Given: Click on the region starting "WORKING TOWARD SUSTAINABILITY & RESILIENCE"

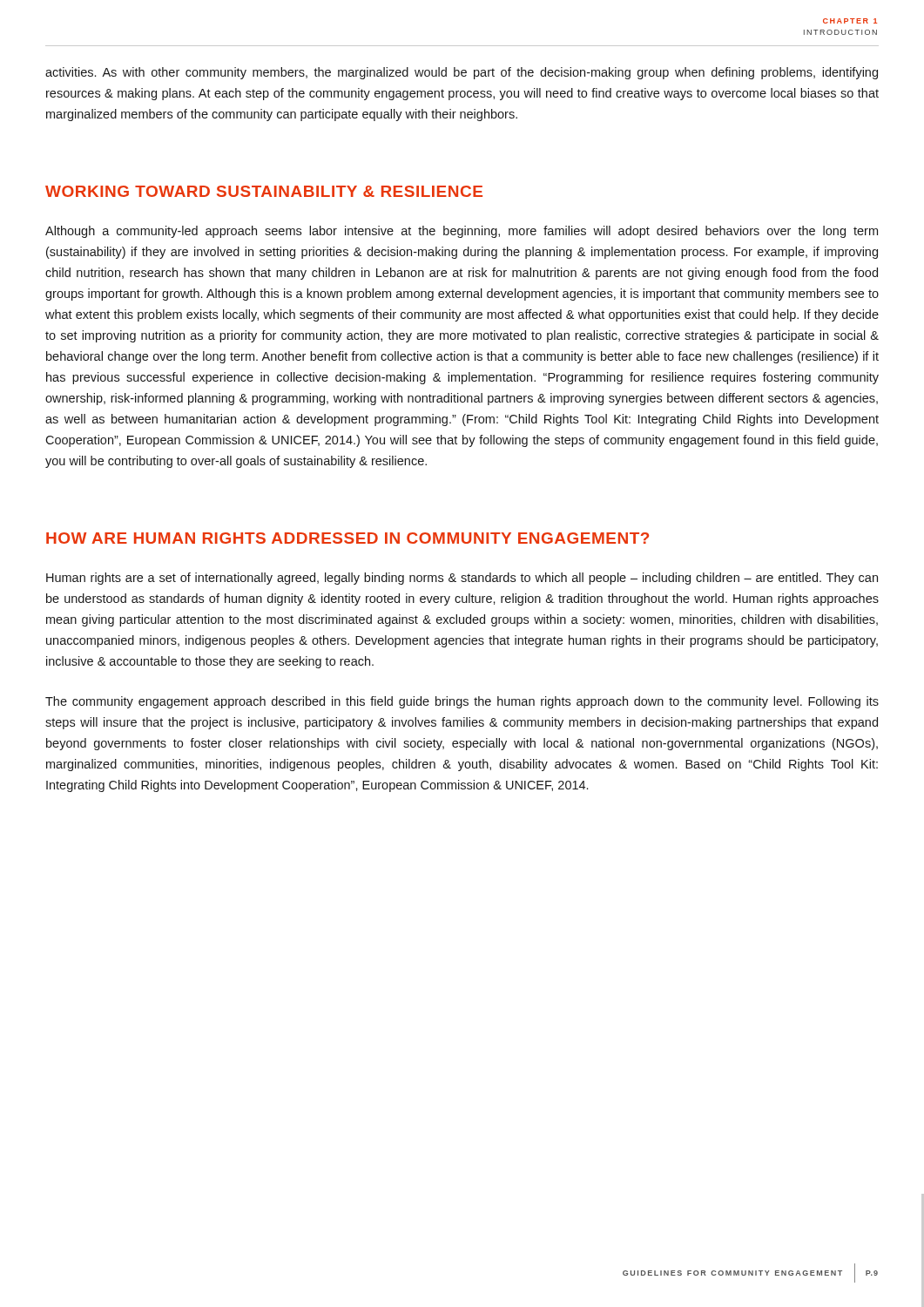Looking at the screenshot, I should [x=264, y=191].
